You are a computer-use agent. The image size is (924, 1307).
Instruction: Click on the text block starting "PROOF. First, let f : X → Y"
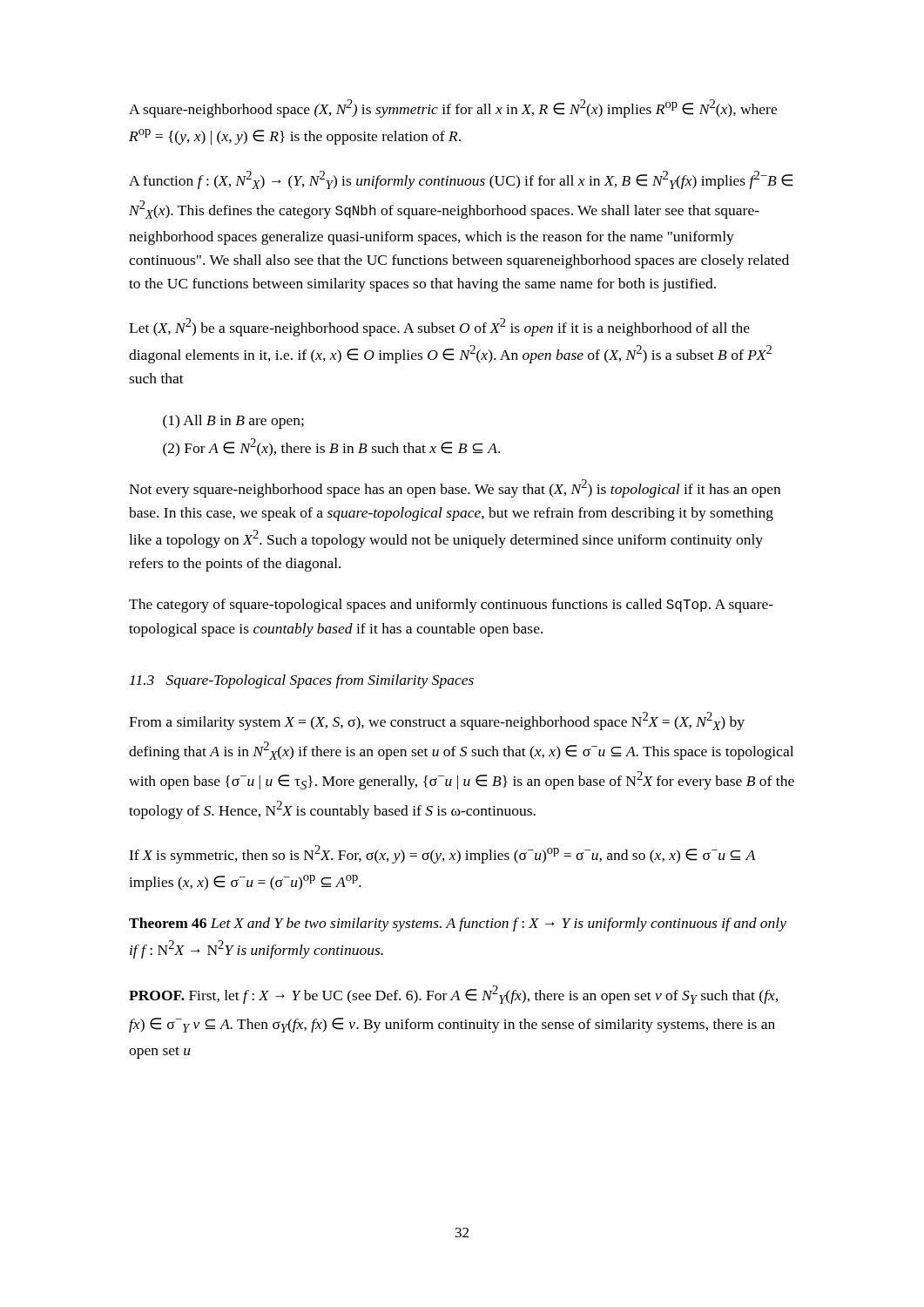(x=454, y=1021)
